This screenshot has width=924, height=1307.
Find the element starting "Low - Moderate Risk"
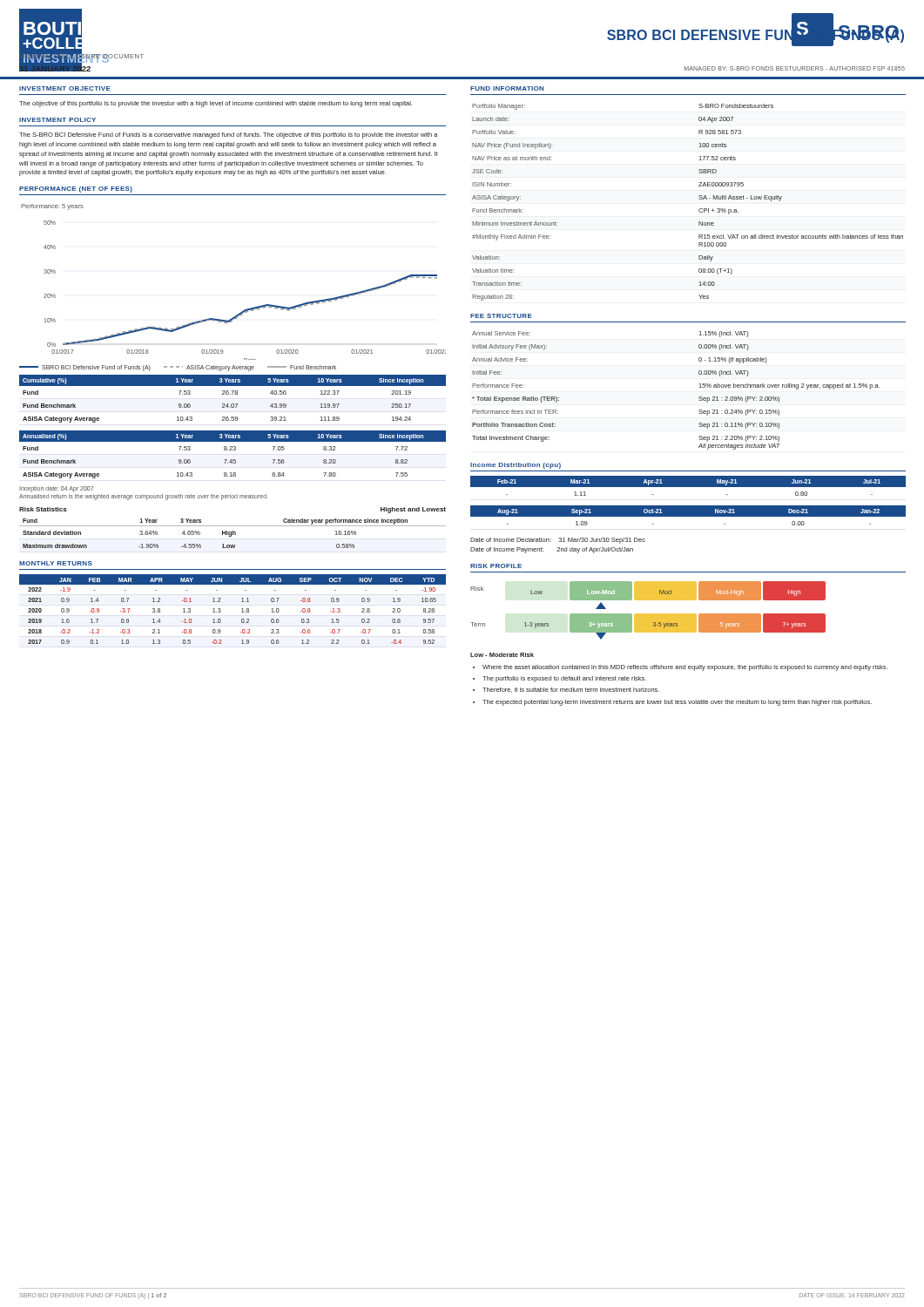point(688,678)
